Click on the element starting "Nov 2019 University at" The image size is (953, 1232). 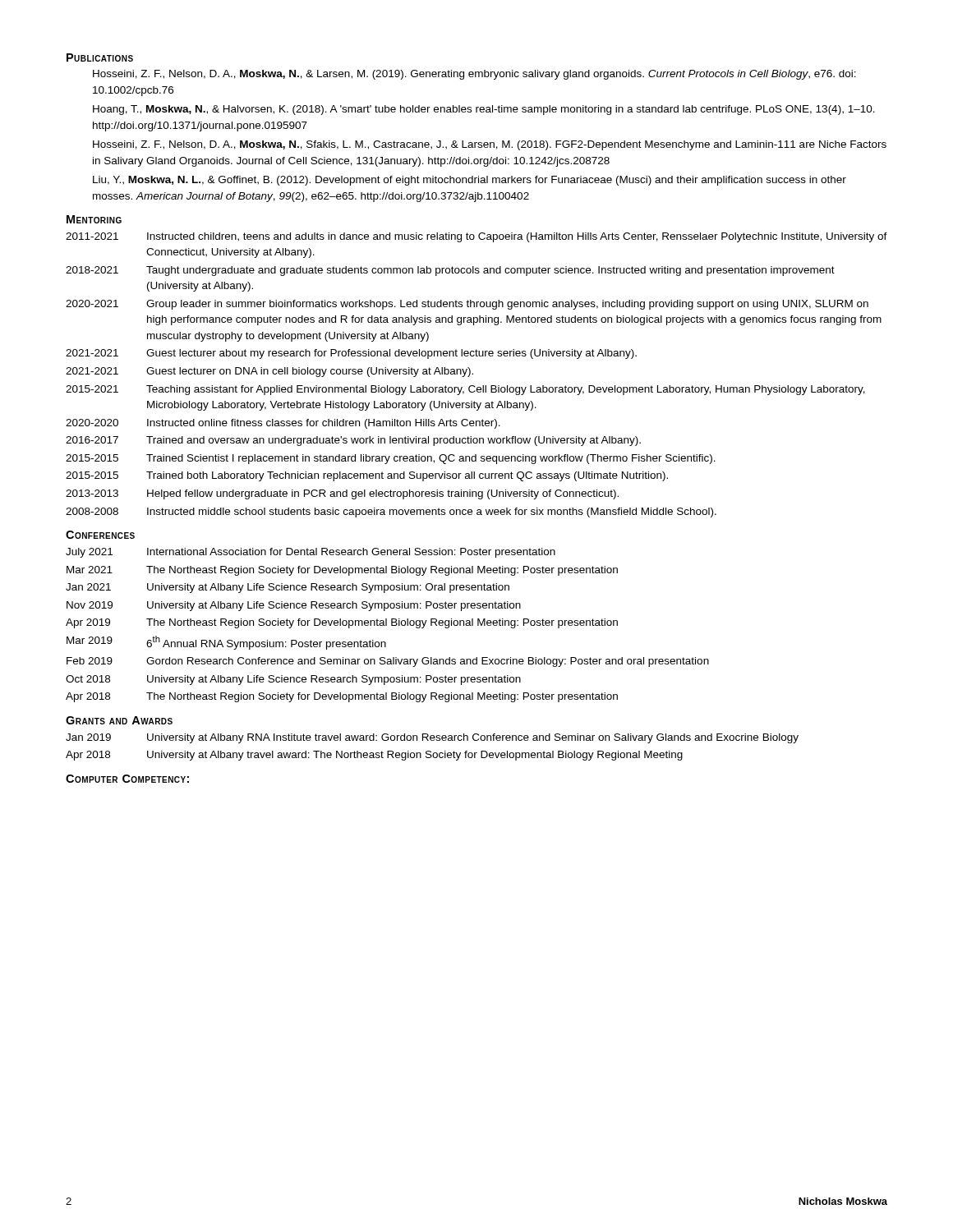coord(476,605)
